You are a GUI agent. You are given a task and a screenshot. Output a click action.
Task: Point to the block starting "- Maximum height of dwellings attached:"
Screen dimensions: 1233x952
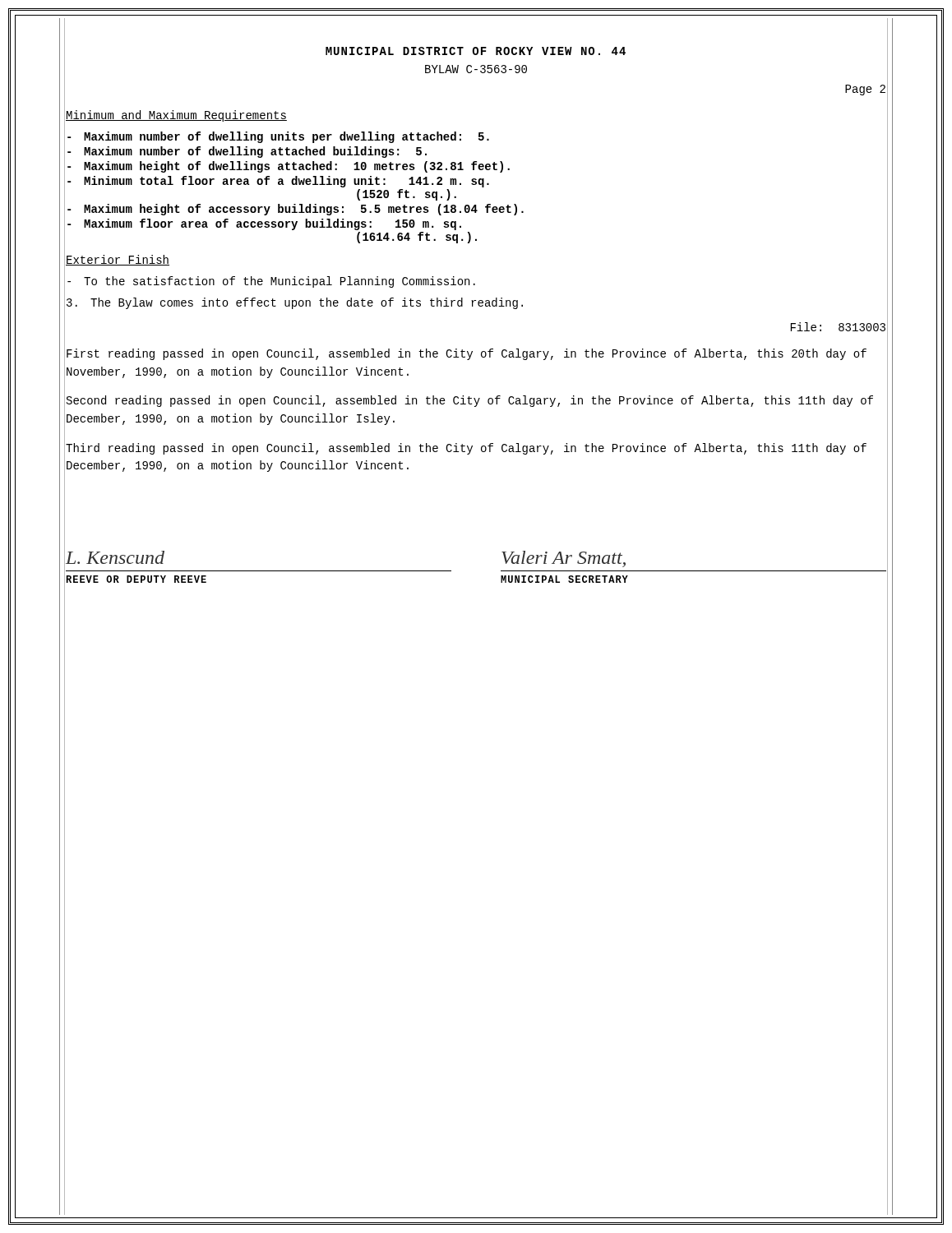pos(289,167)
